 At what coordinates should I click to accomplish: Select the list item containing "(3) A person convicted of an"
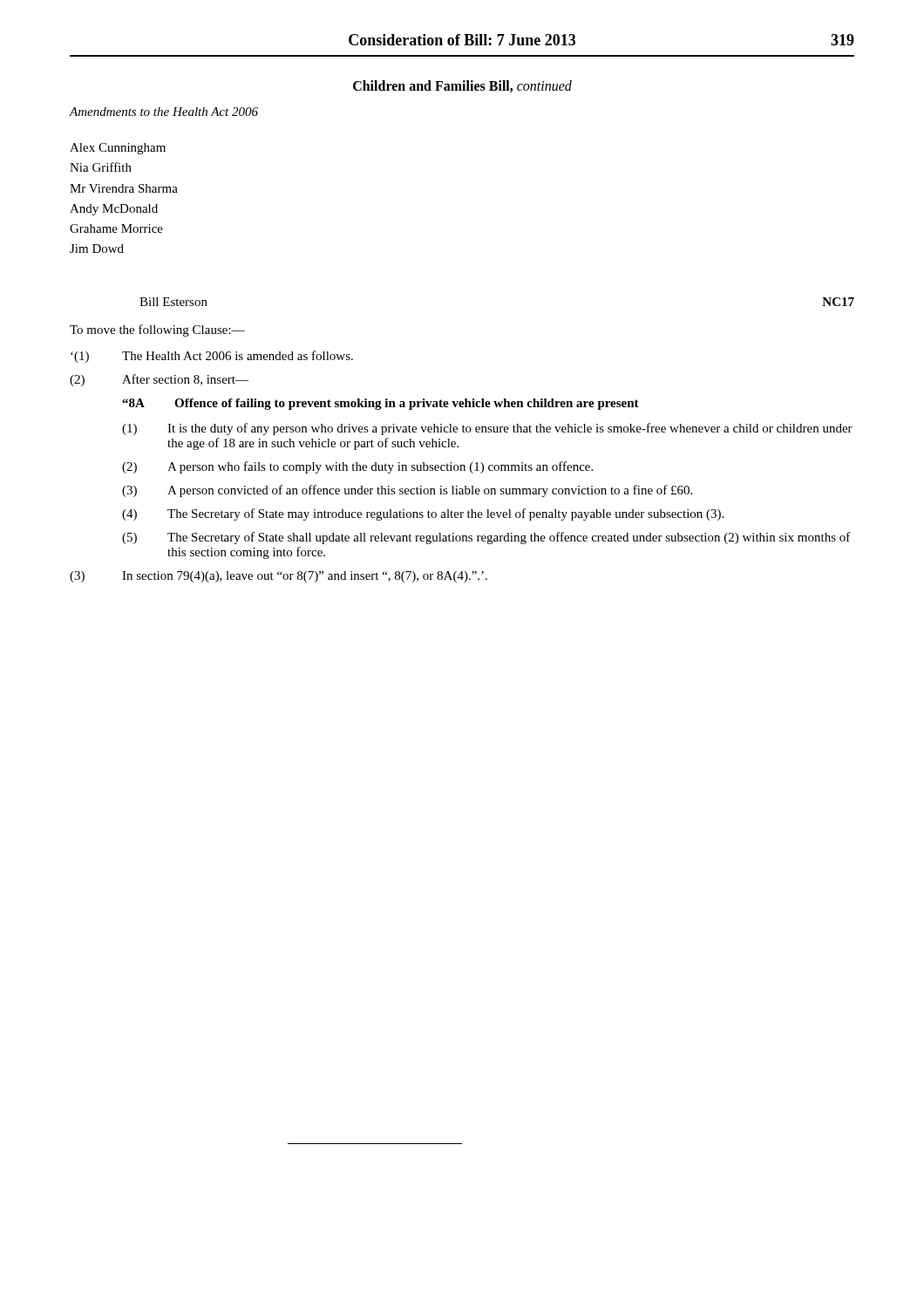488,490
